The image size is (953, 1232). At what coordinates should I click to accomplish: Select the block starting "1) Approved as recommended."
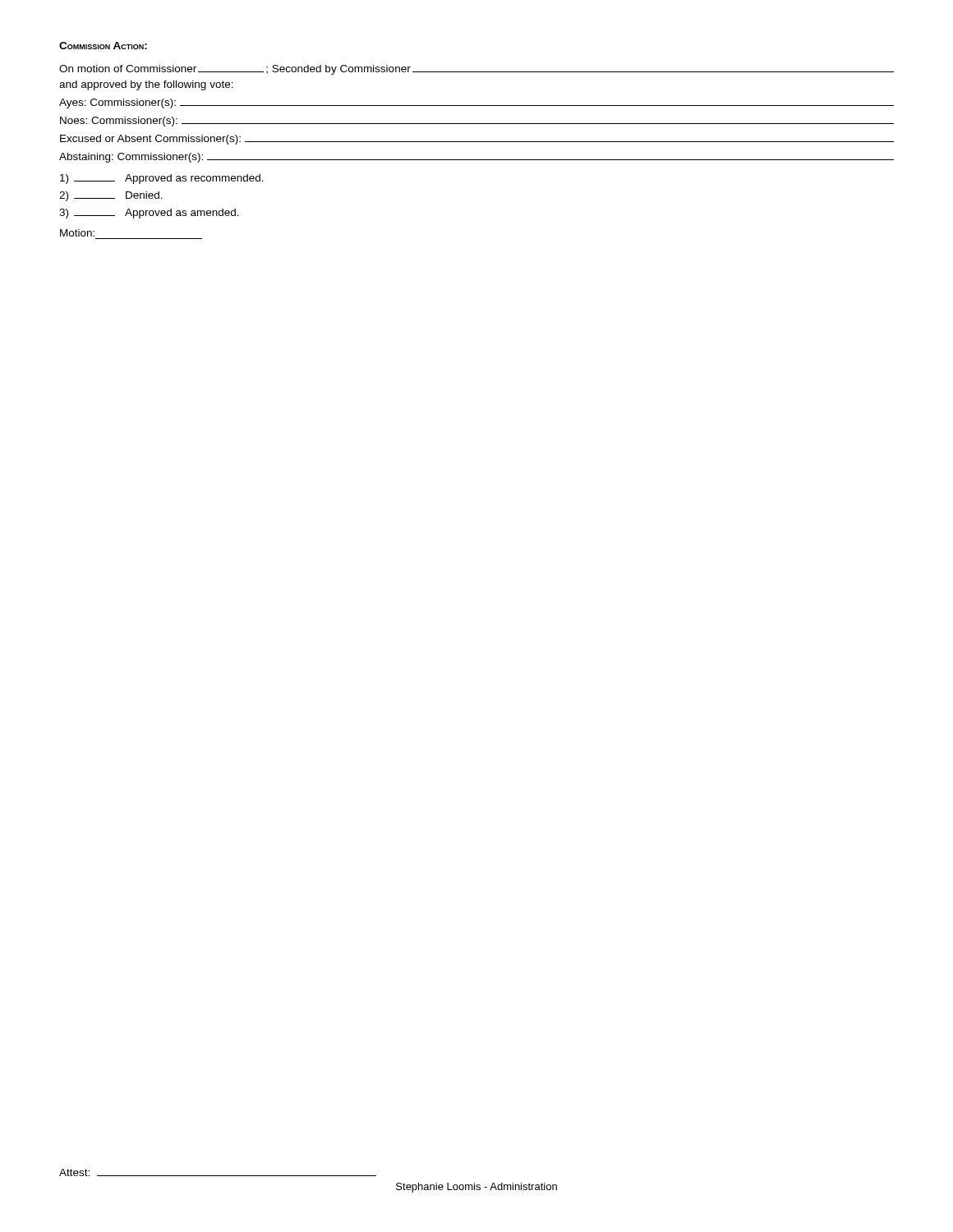coord(162,179)
